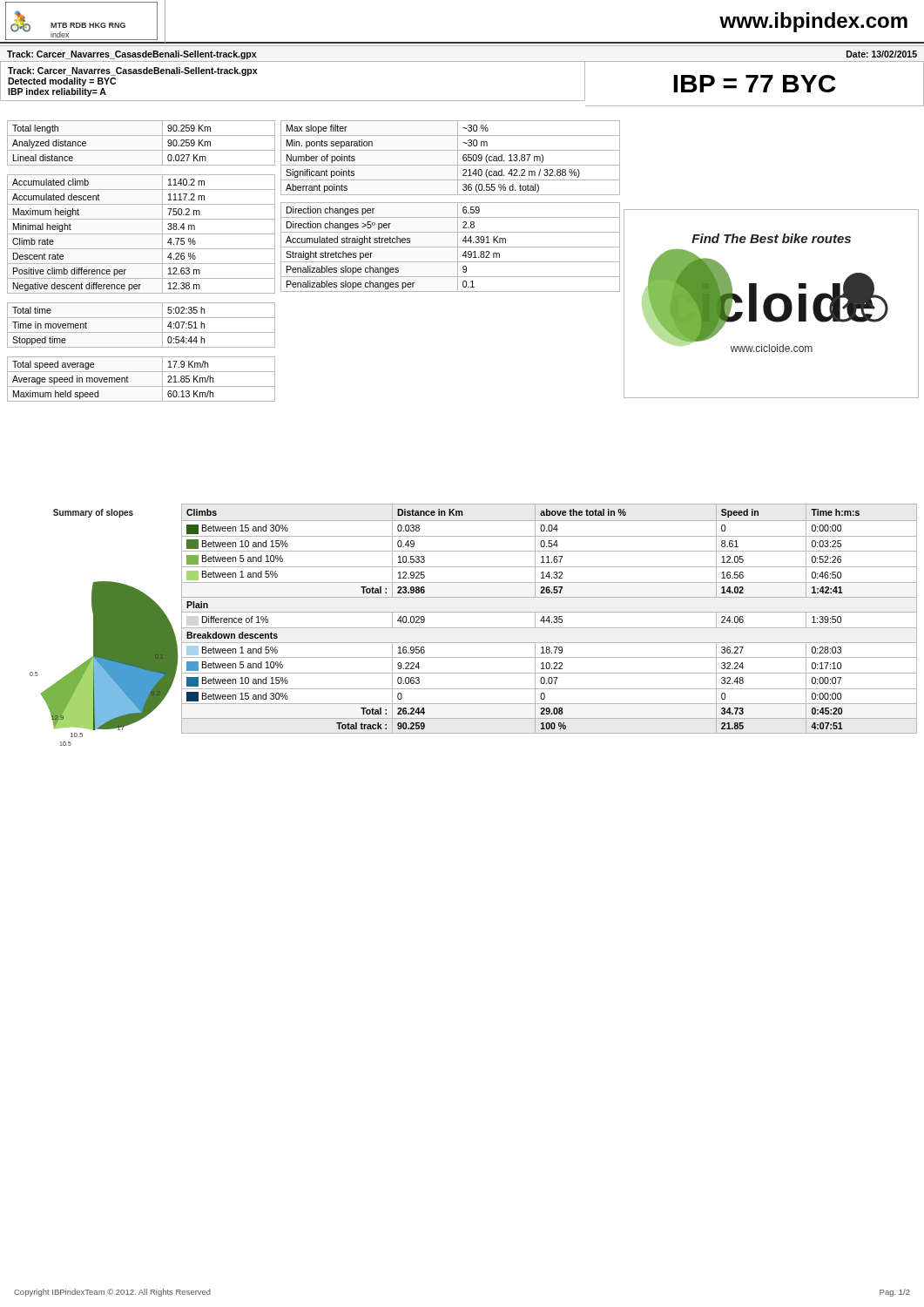
Task: Select the table that reads "above the total in %"
Action: [x=549, y=640]
